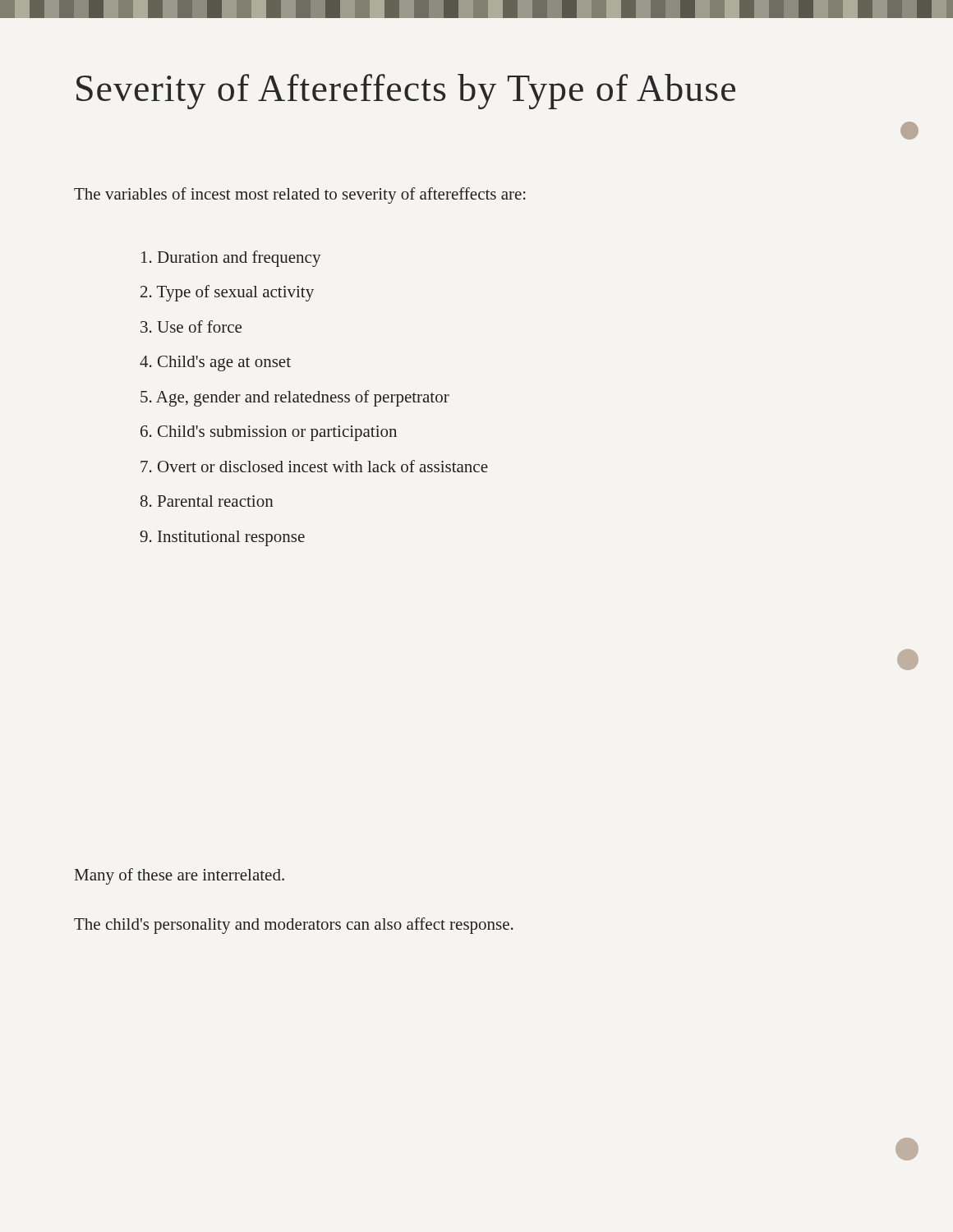The height and width of the screenshot is (1232, 953).
Task: Locate the block of text that opens with "The variables of incest most"
Action: 300,194
